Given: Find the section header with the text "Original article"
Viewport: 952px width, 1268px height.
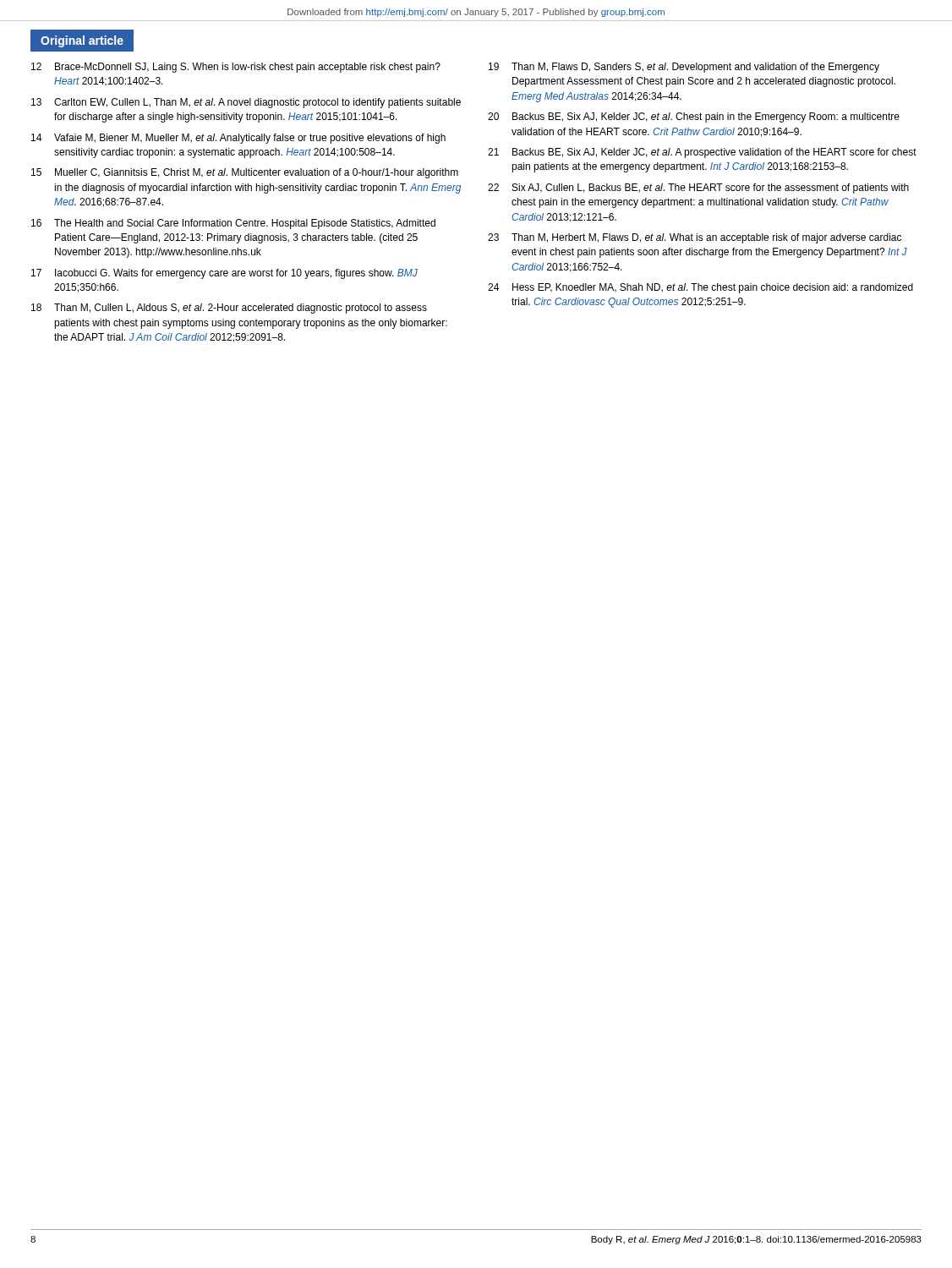Looking at the screenshot, I should point(82,41).
